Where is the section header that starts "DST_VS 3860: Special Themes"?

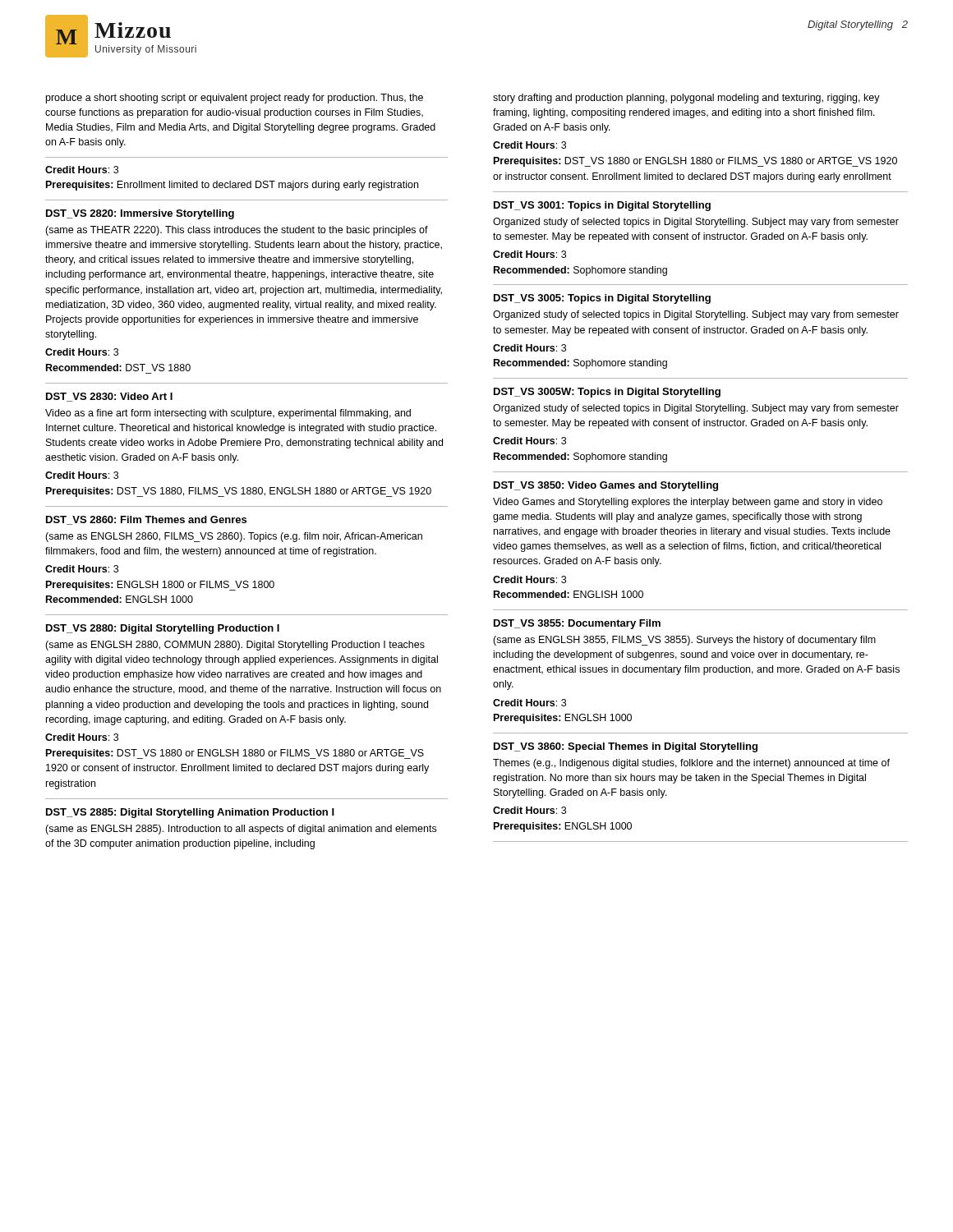[626, 746]
